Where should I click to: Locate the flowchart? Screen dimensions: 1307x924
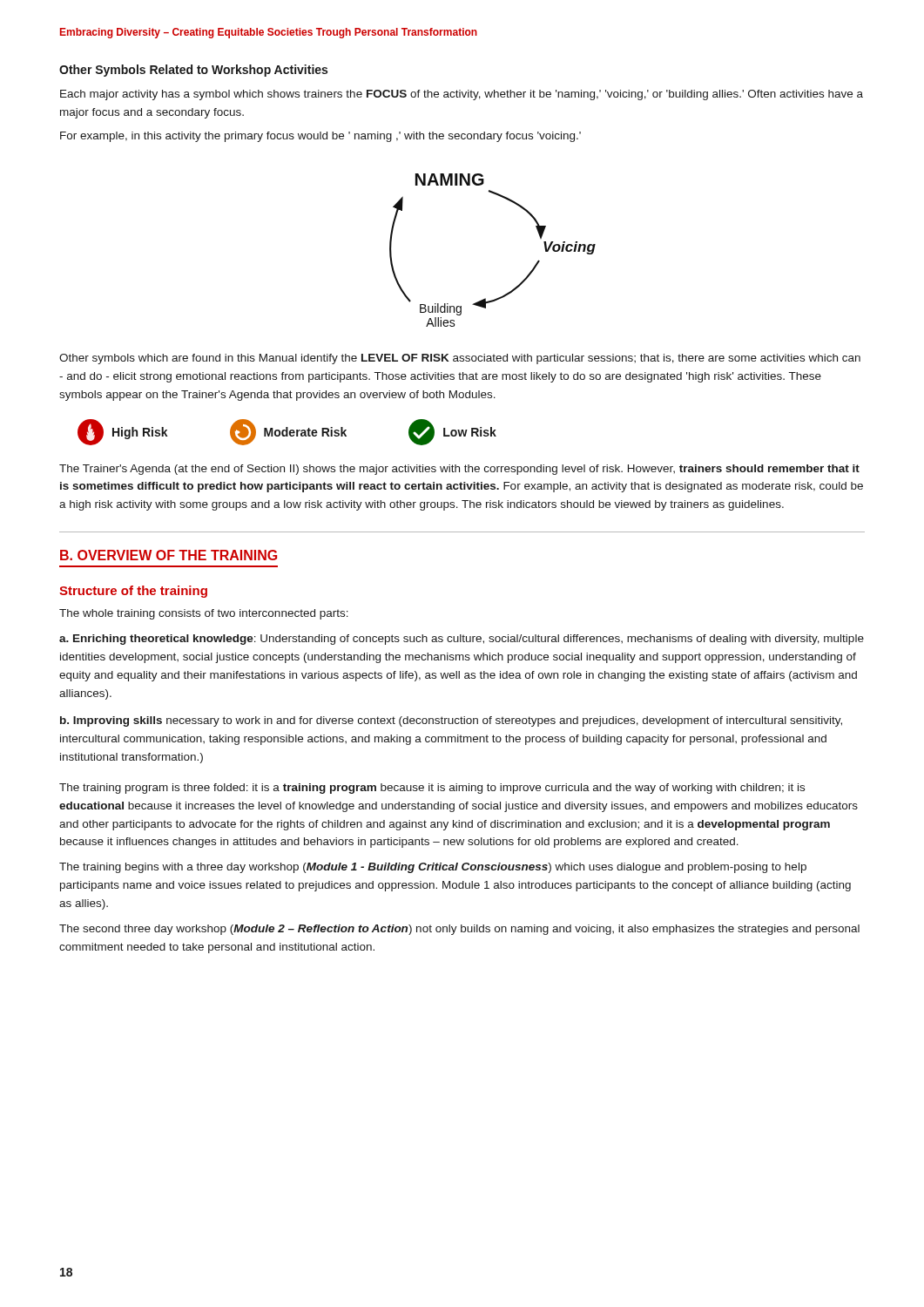point(462,245)
